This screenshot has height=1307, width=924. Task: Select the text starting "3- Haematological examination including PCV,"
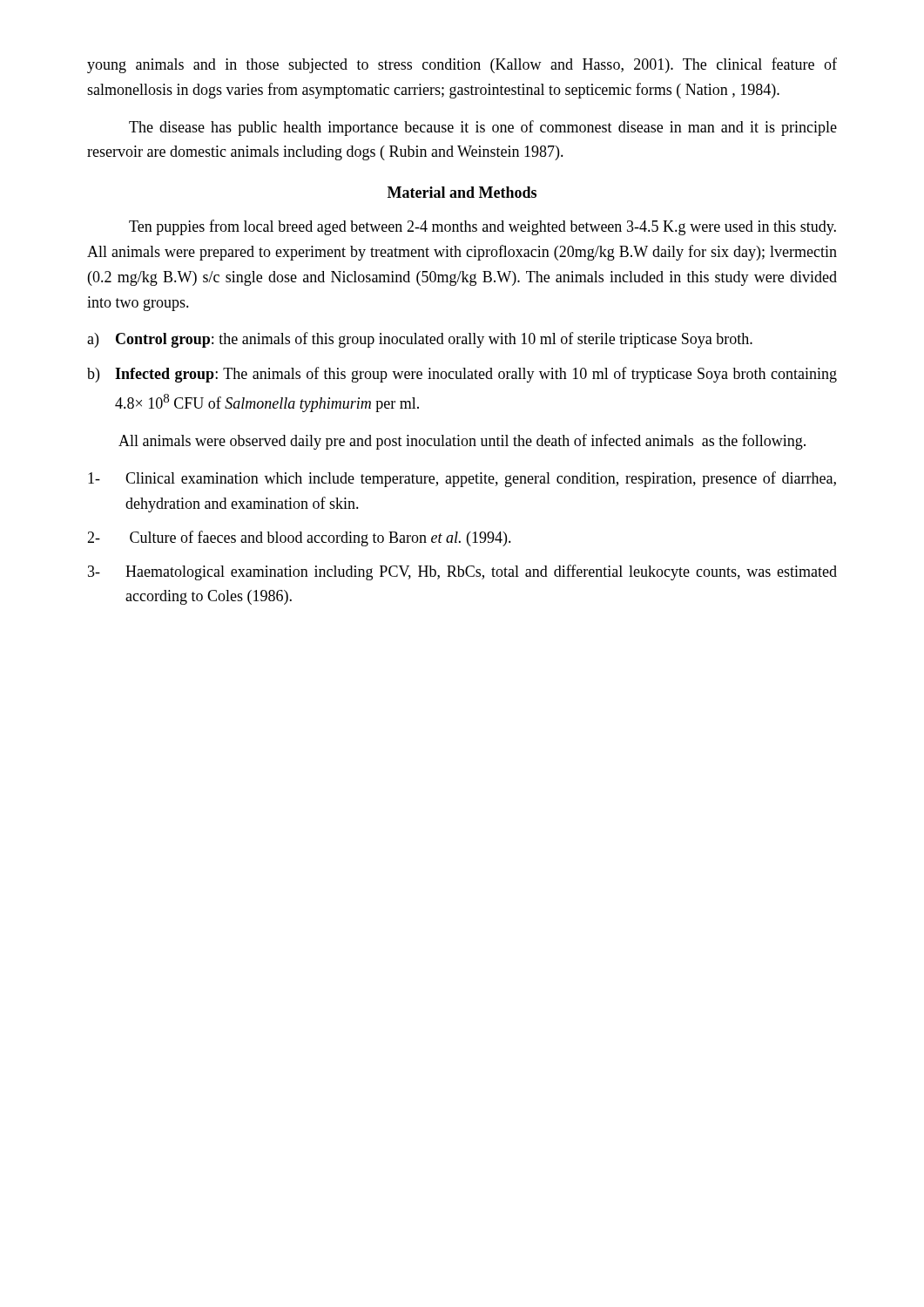click(462, 584)
